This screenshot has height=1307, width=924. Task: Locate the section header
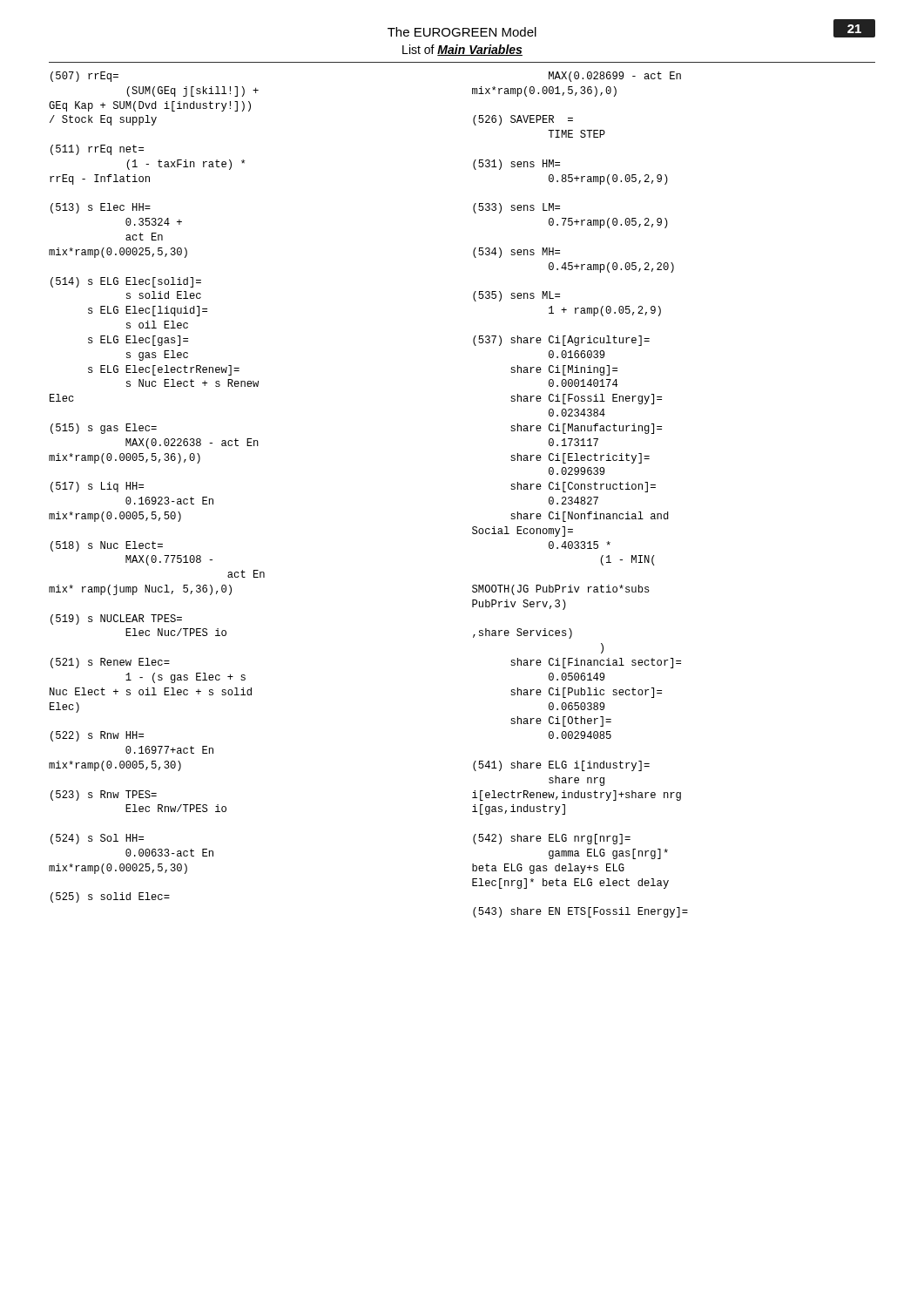coord(462,50)
